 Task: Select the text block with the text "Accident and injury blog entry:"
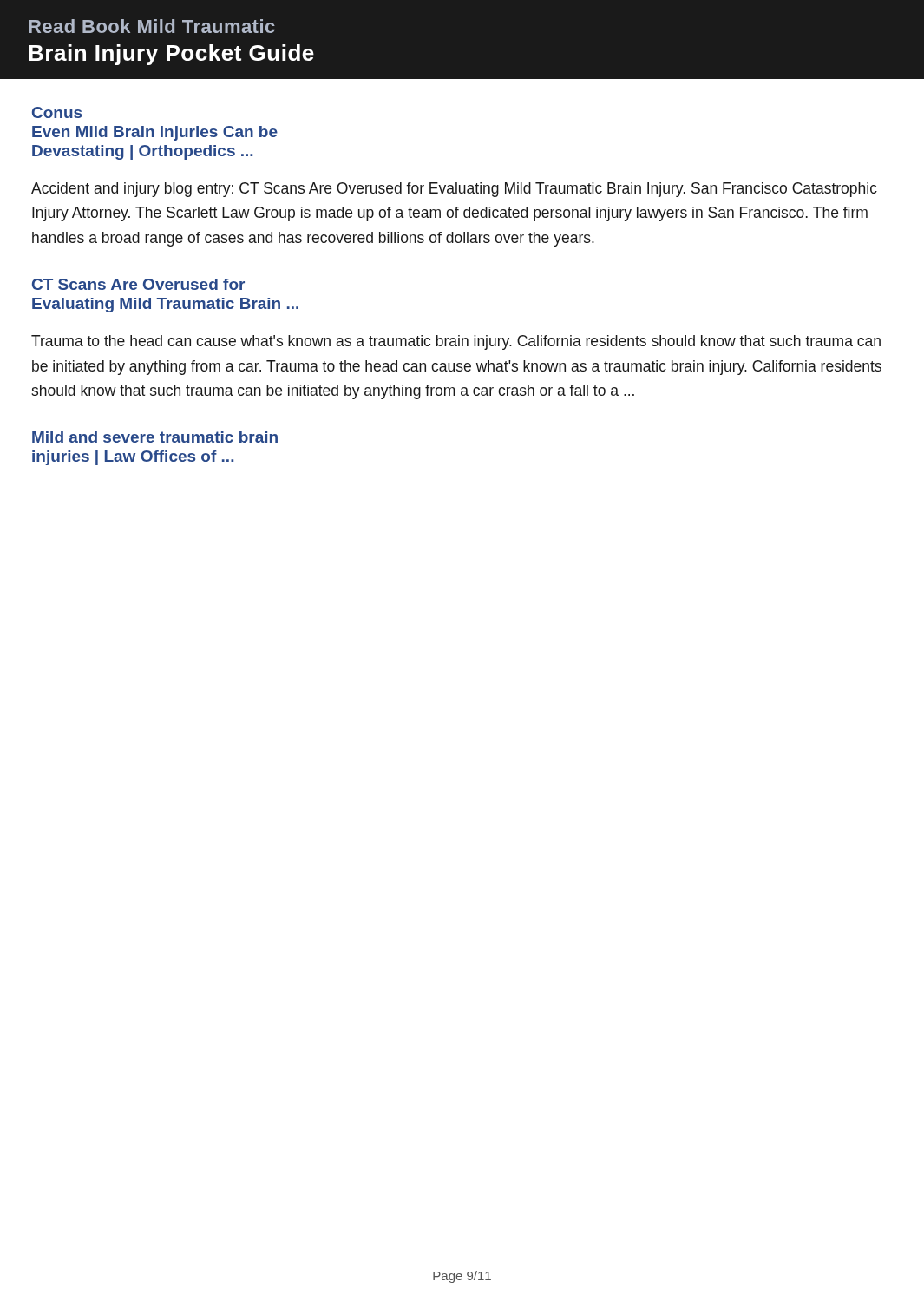(462, 213)
